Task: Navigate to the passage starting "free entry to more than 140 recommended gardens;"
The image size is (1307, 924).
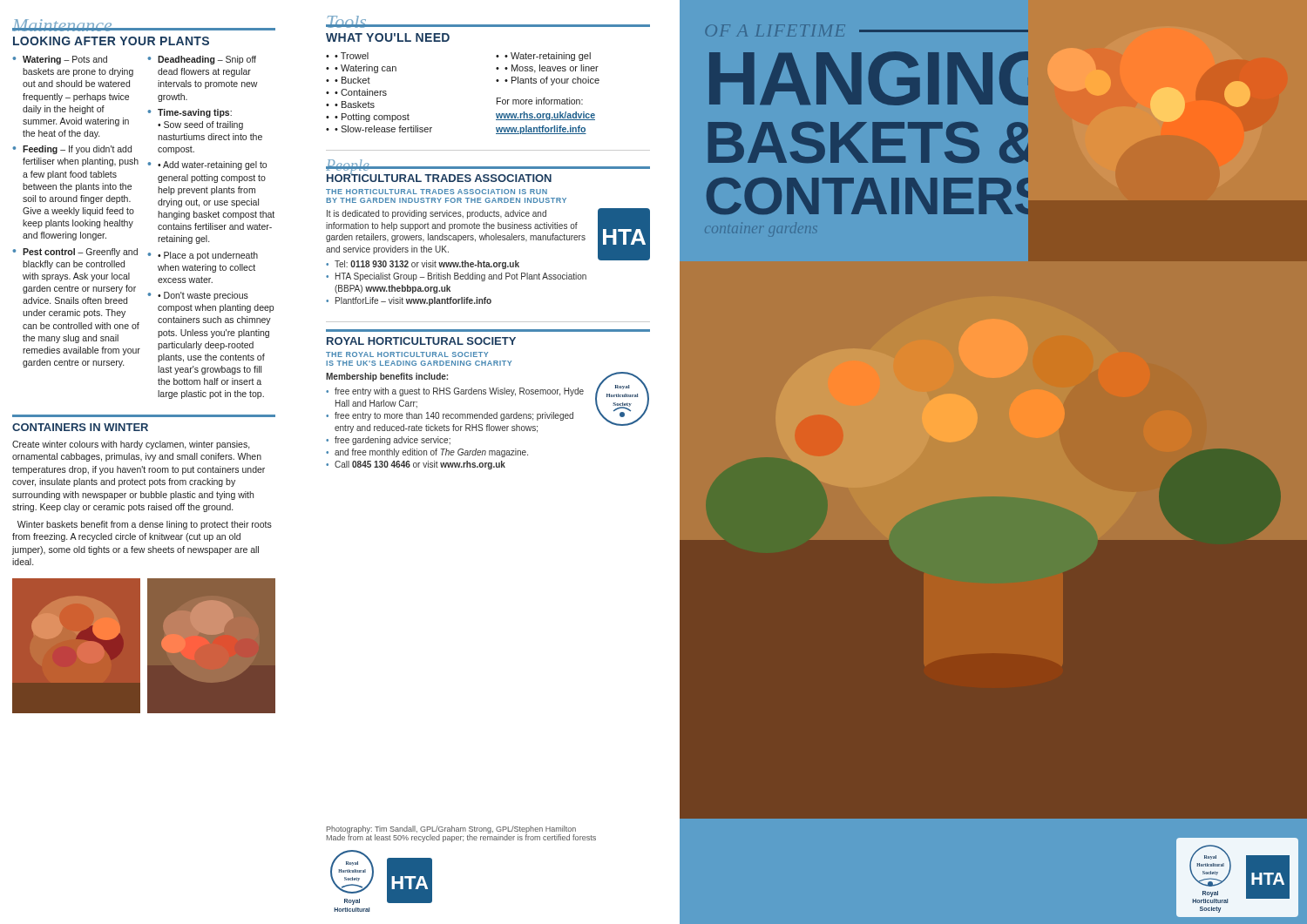Action: [x=454, y=422]
